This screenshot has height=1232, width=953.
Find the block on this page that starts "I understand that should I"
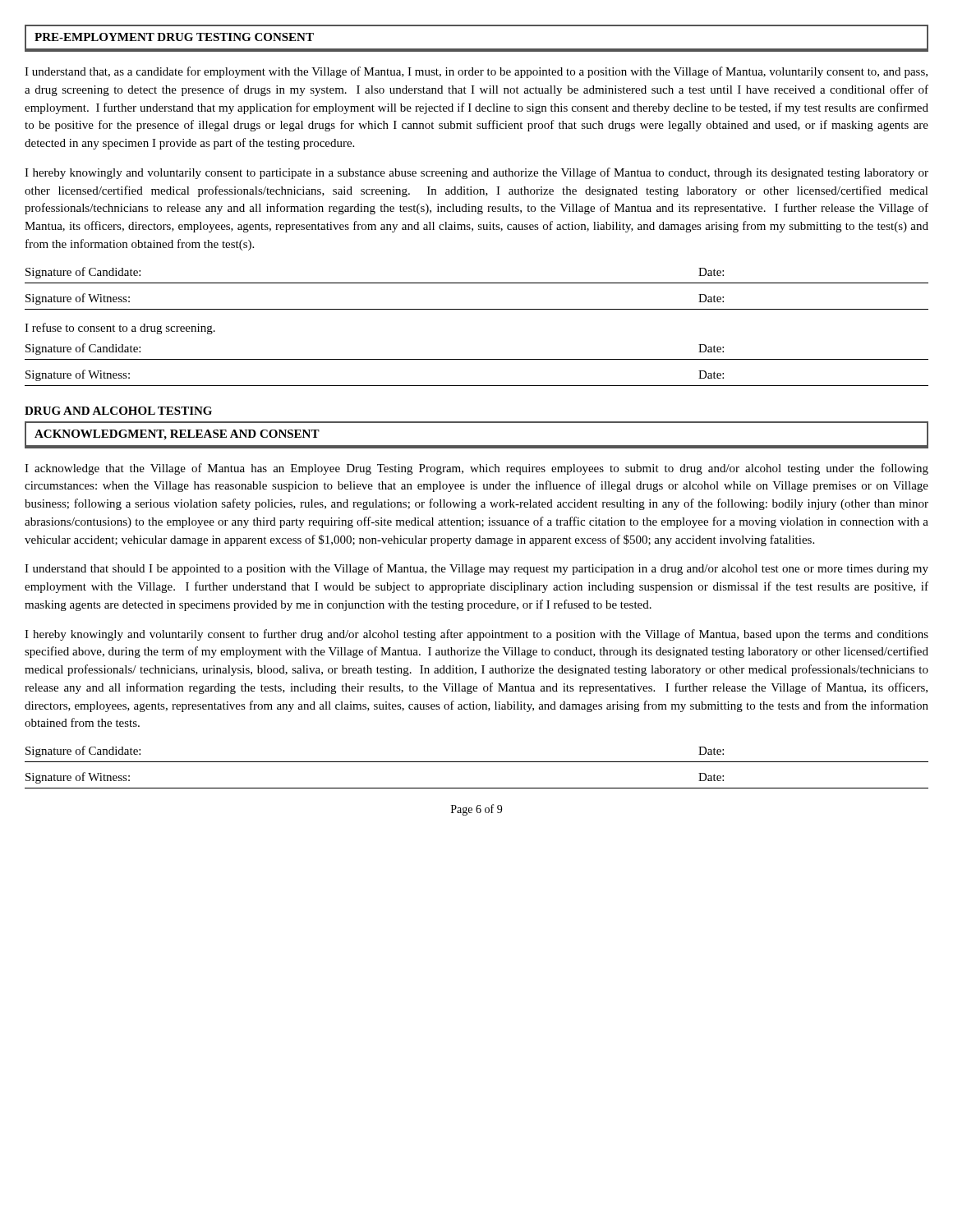(476, 586)
